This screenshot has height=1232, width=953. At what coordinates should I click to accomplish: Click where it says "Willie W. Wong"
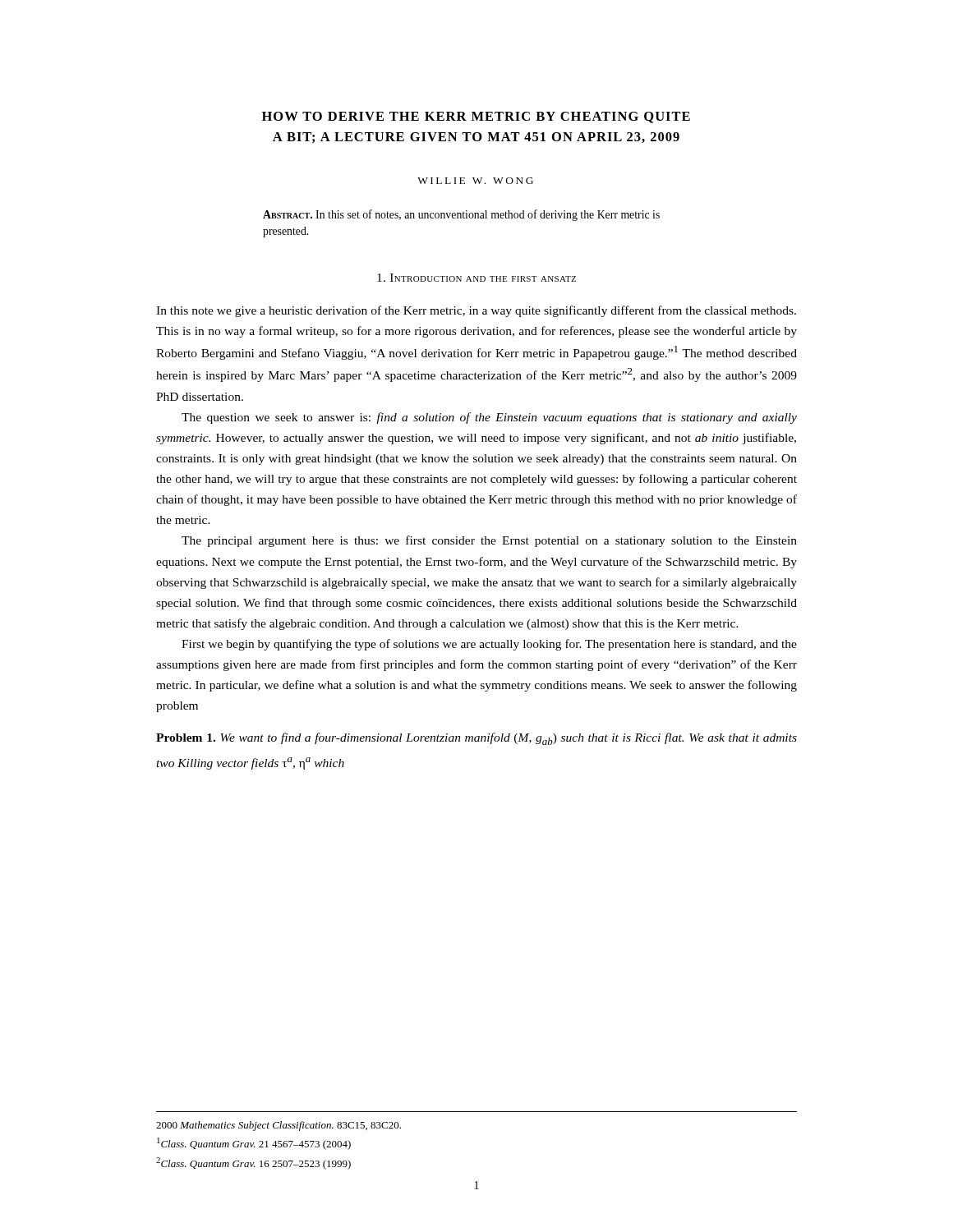point(476,180)
